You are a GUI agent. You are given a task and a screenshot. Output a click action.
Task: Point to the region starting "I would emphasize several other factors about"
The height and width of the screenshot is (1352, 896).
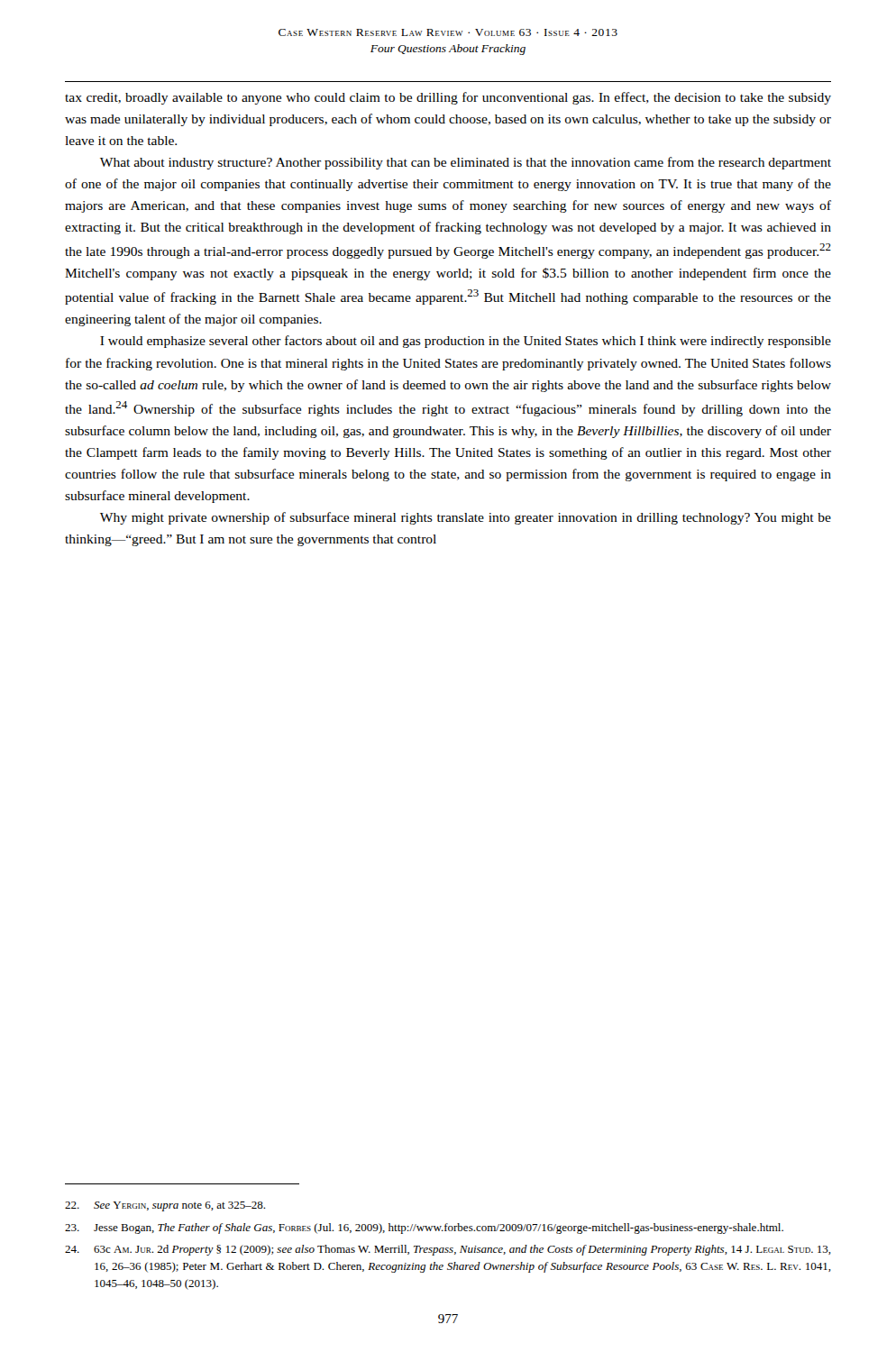click(448, 418)
